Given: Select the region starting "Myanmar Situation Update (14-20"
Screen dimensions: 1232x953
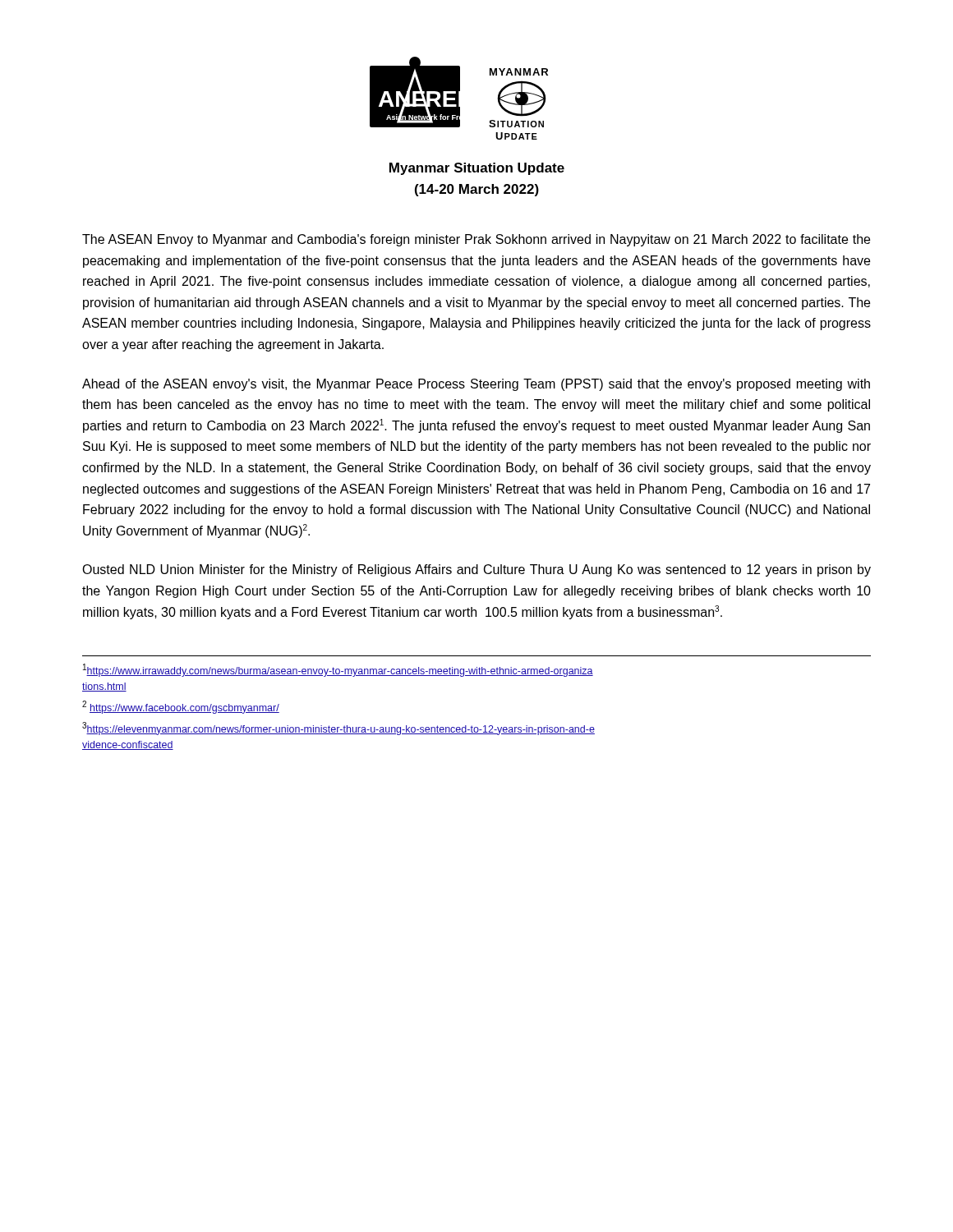Looking at the screenshot, I should pyautogui.click(x=476, y=179).
